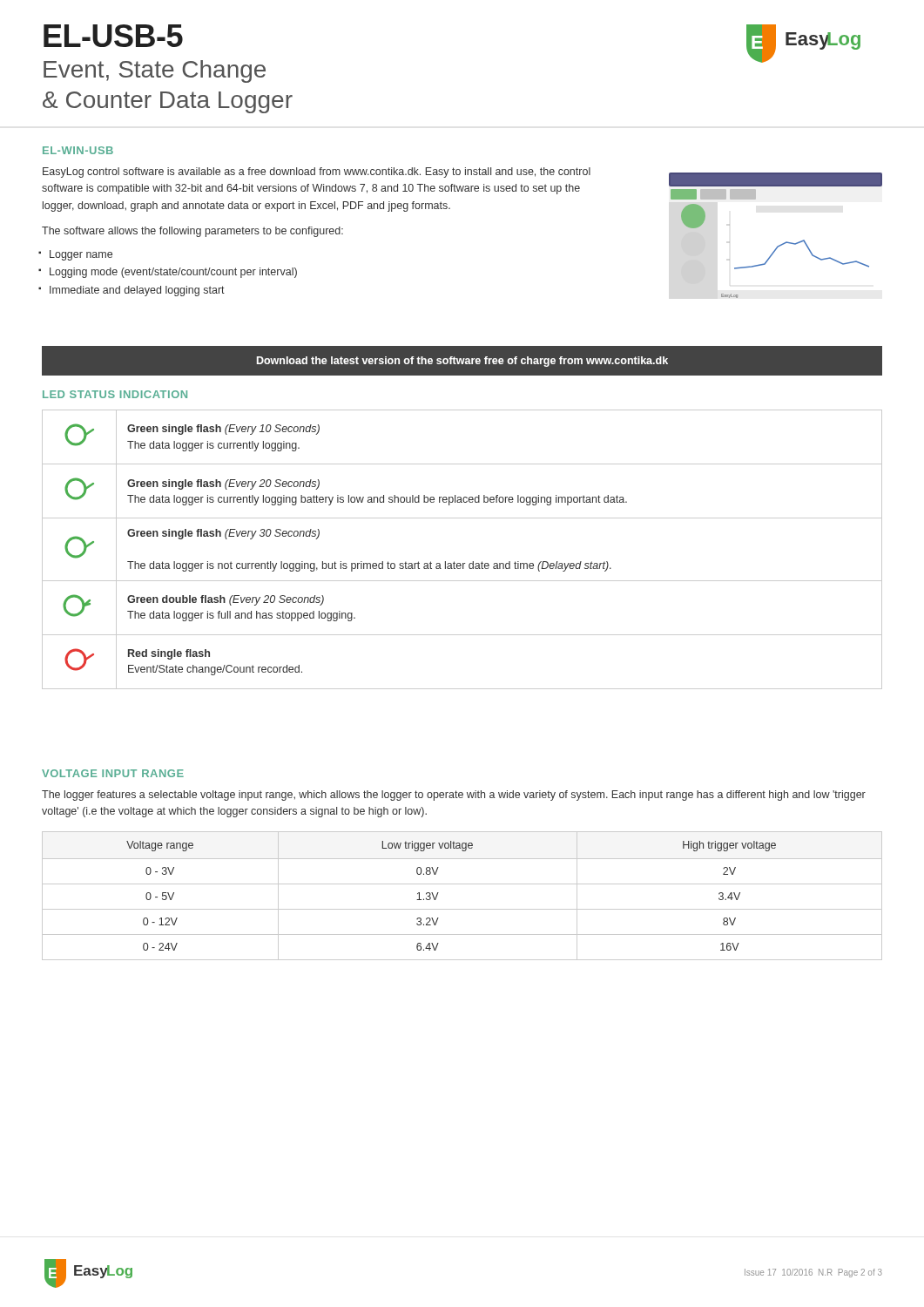Find the block on this page that starts "Immediate and delayed logging"

tap(137, 290)
